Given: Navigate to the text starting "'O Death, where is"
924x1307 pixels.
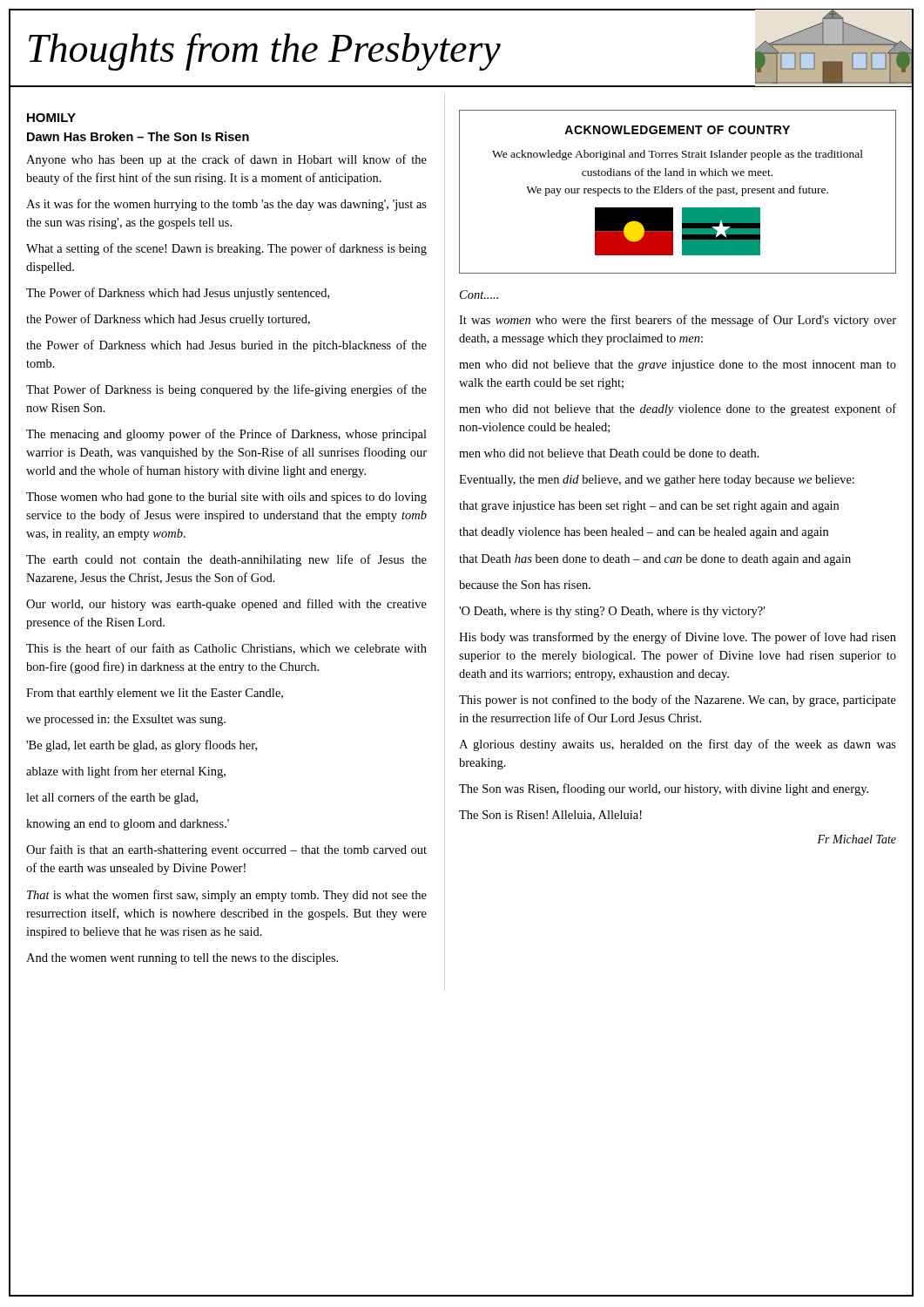Looking at the screenshot, I should [612, 610].
